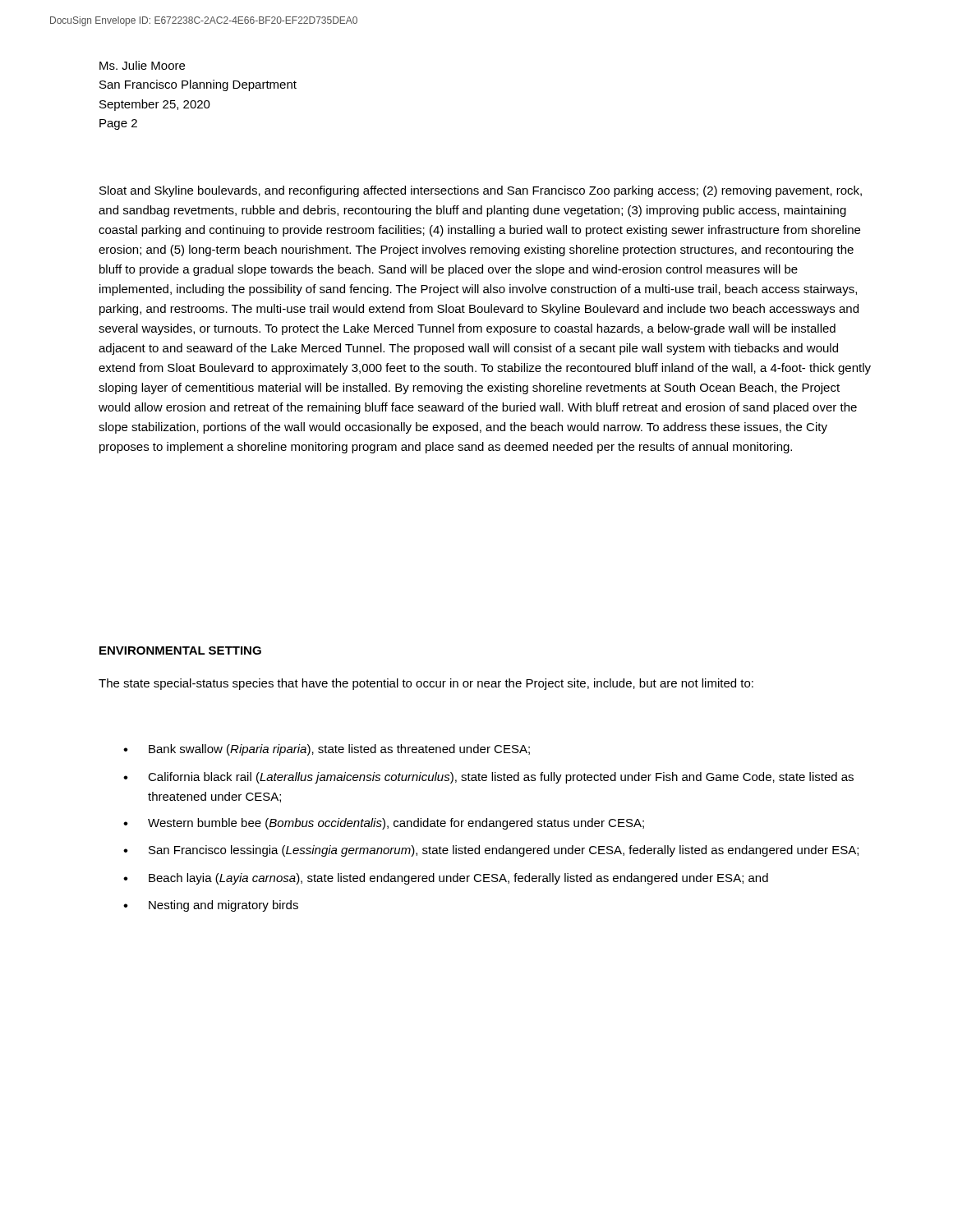Select the text block starting "• Western bumble bee"
Viewport: 953px width, 1232px height.
click(497, 823)
